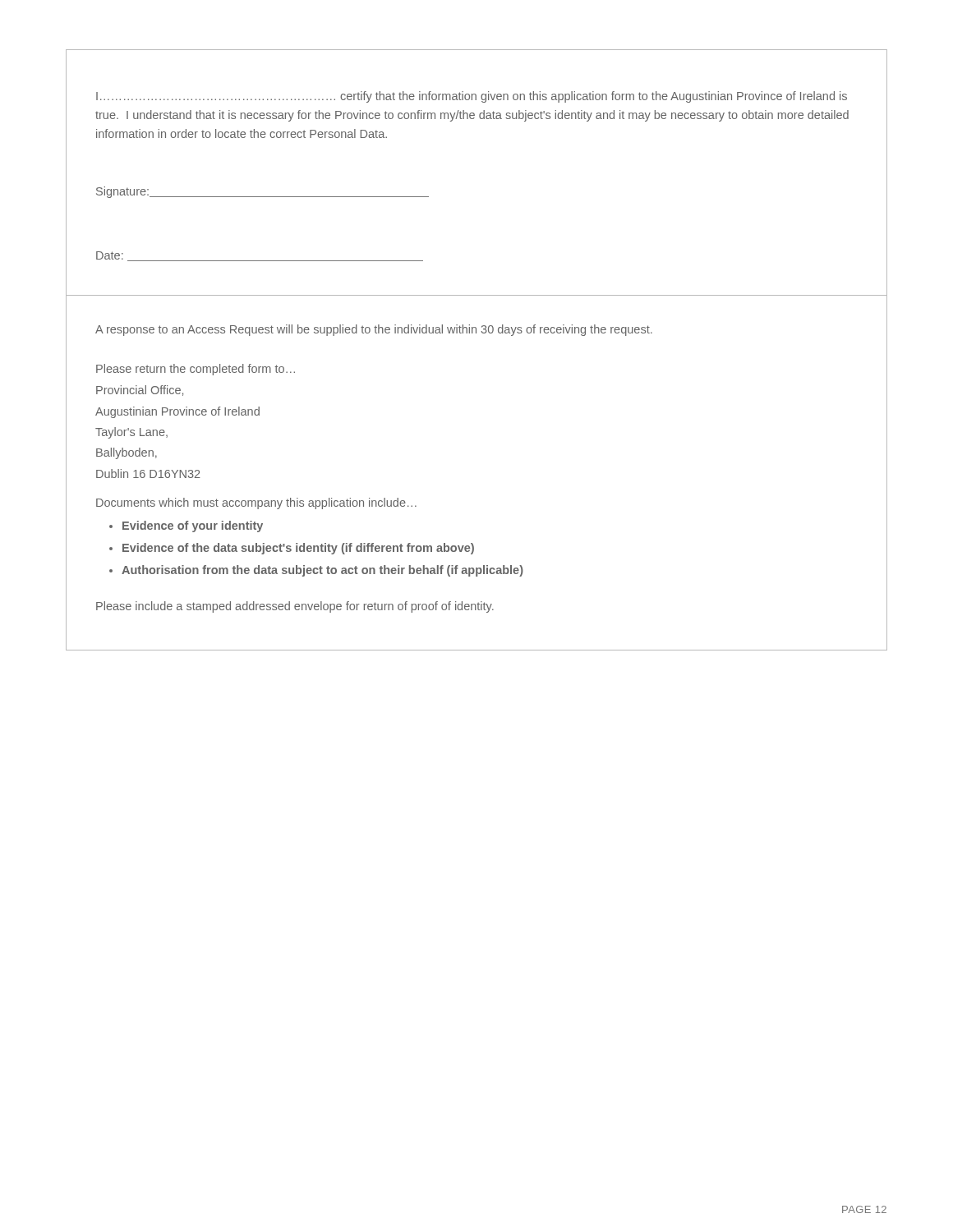
Task: Select the list item that says "Evidence of your"
Action: [x=192, y=526]
